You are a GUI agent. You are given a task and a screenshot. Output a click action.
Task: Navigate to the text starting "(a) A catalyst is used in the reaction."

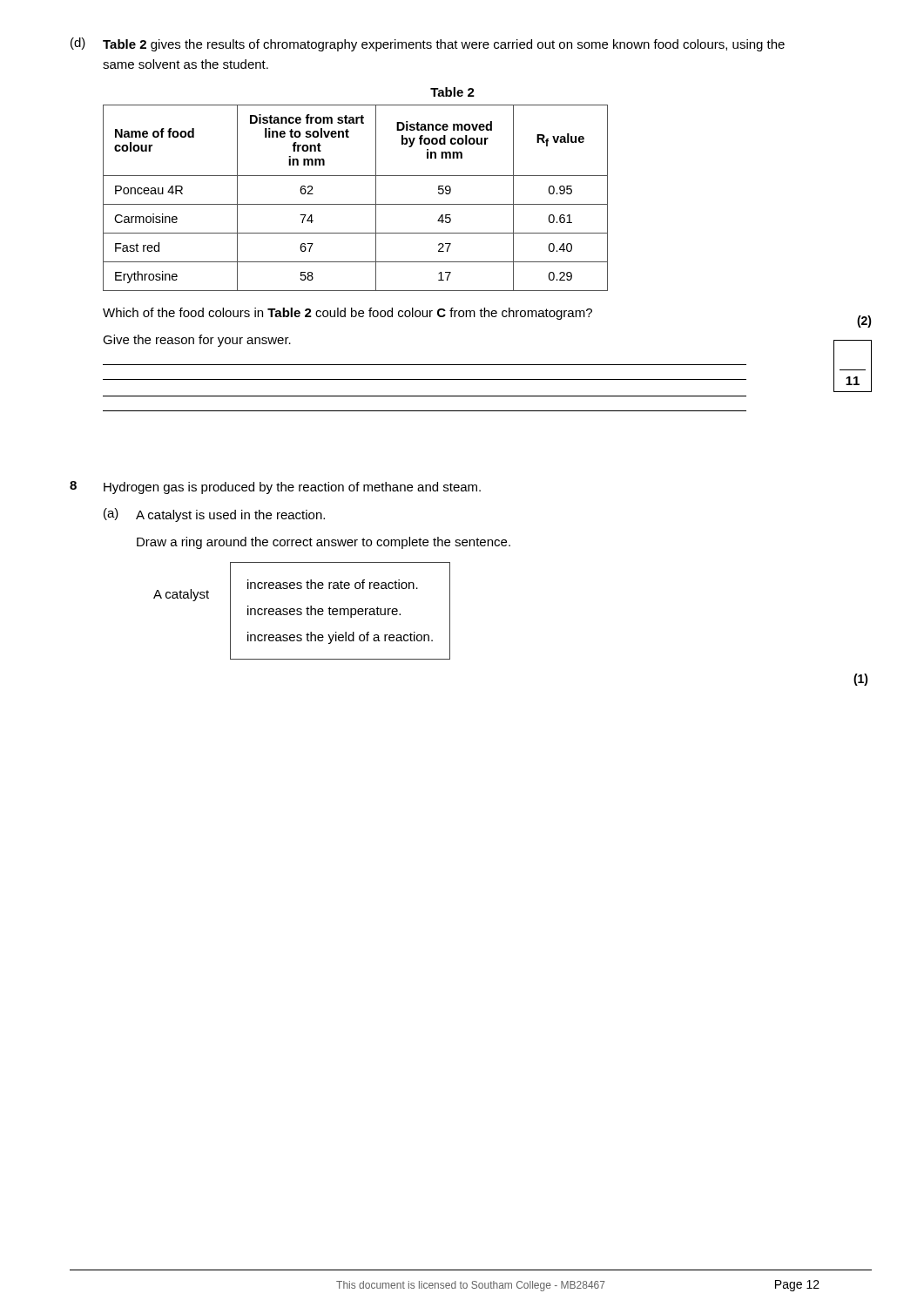[x=214, y=515]
